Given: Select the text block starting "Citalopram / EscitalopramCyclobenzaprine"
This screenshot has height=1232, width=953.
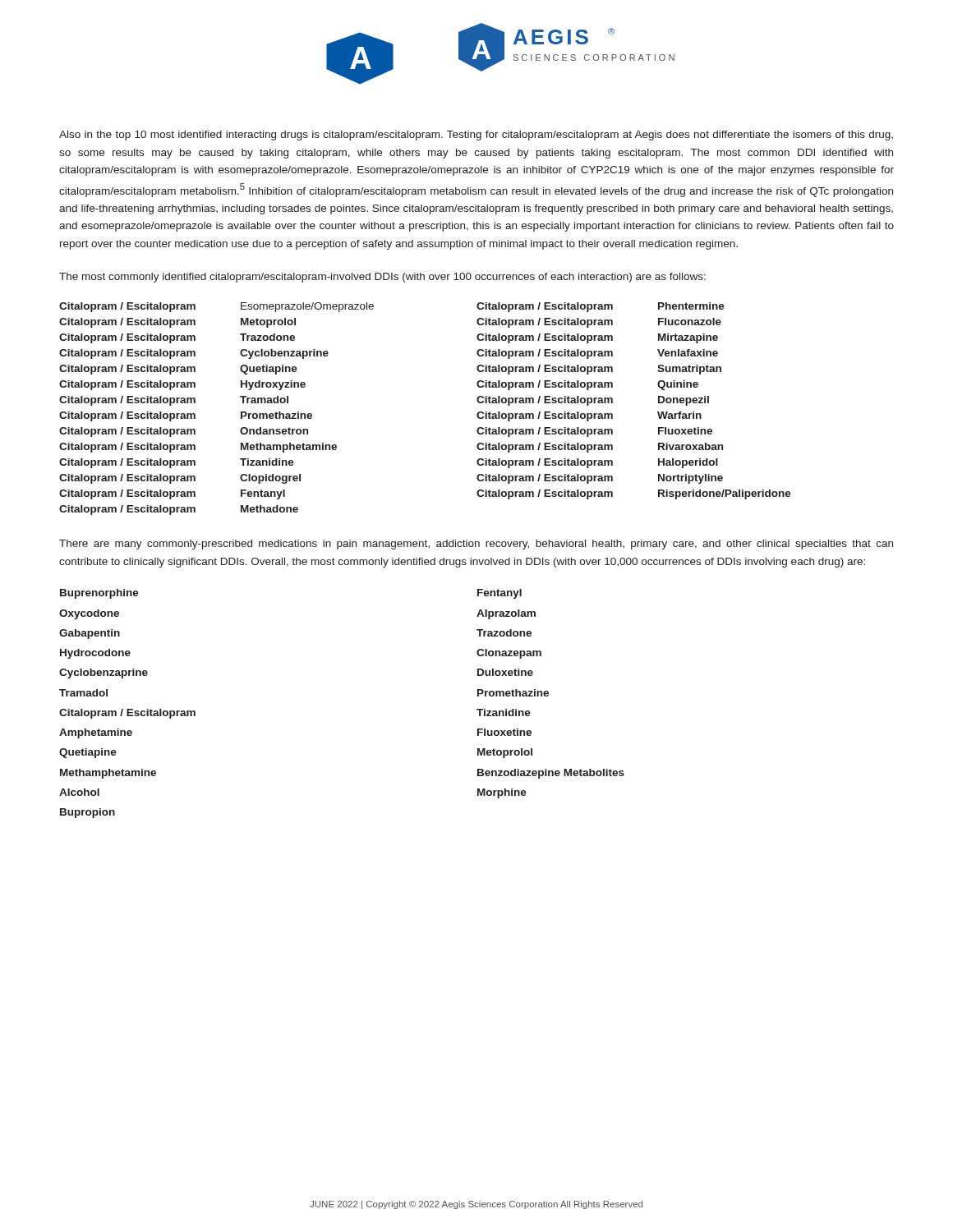Looking at the screenshot, I should pos(194,353).
